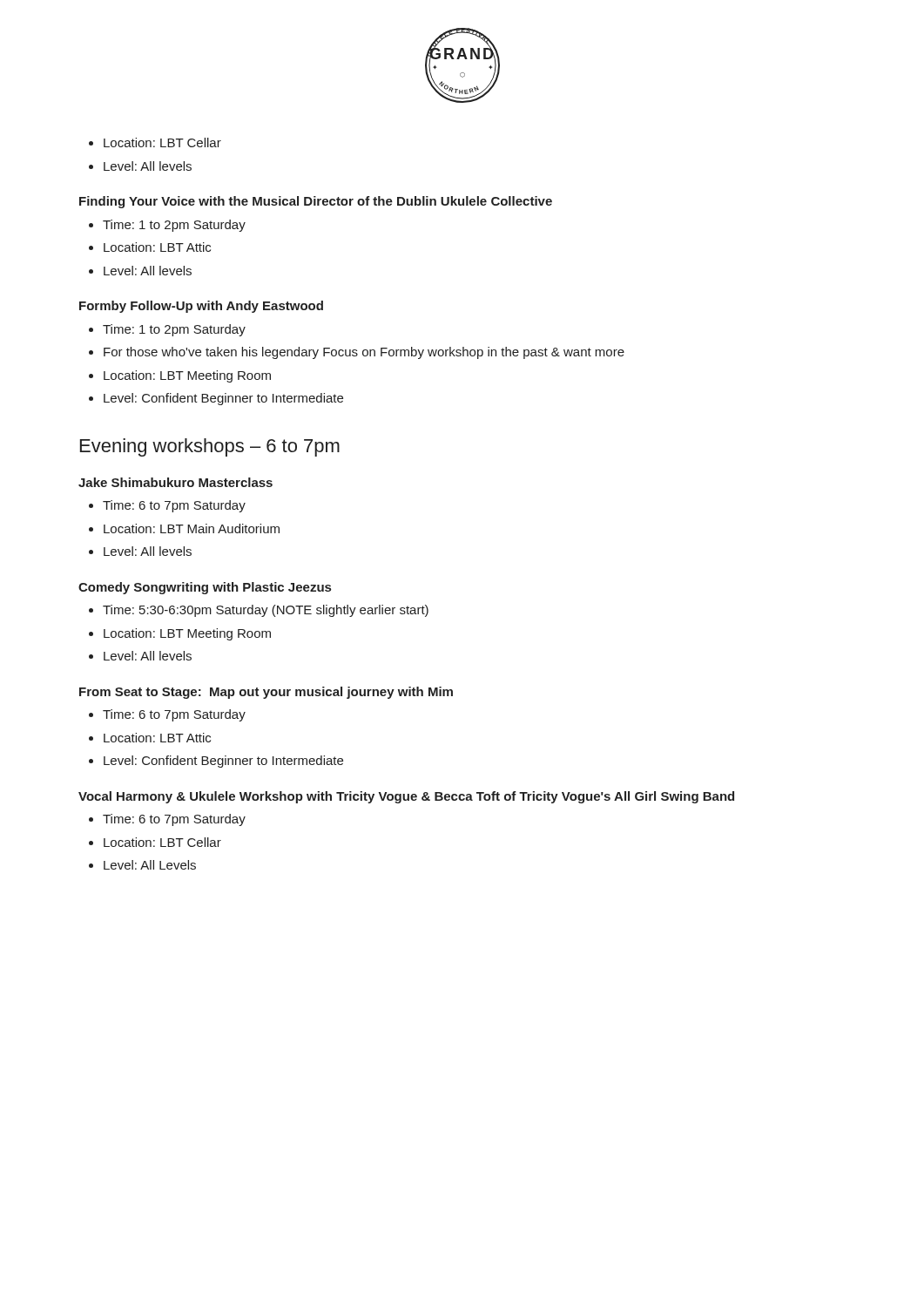Find "Comedy Songwriting with Plastic Jeezus" on this page
This screenshot has height=1307, width=924.
tap(205, 586)
